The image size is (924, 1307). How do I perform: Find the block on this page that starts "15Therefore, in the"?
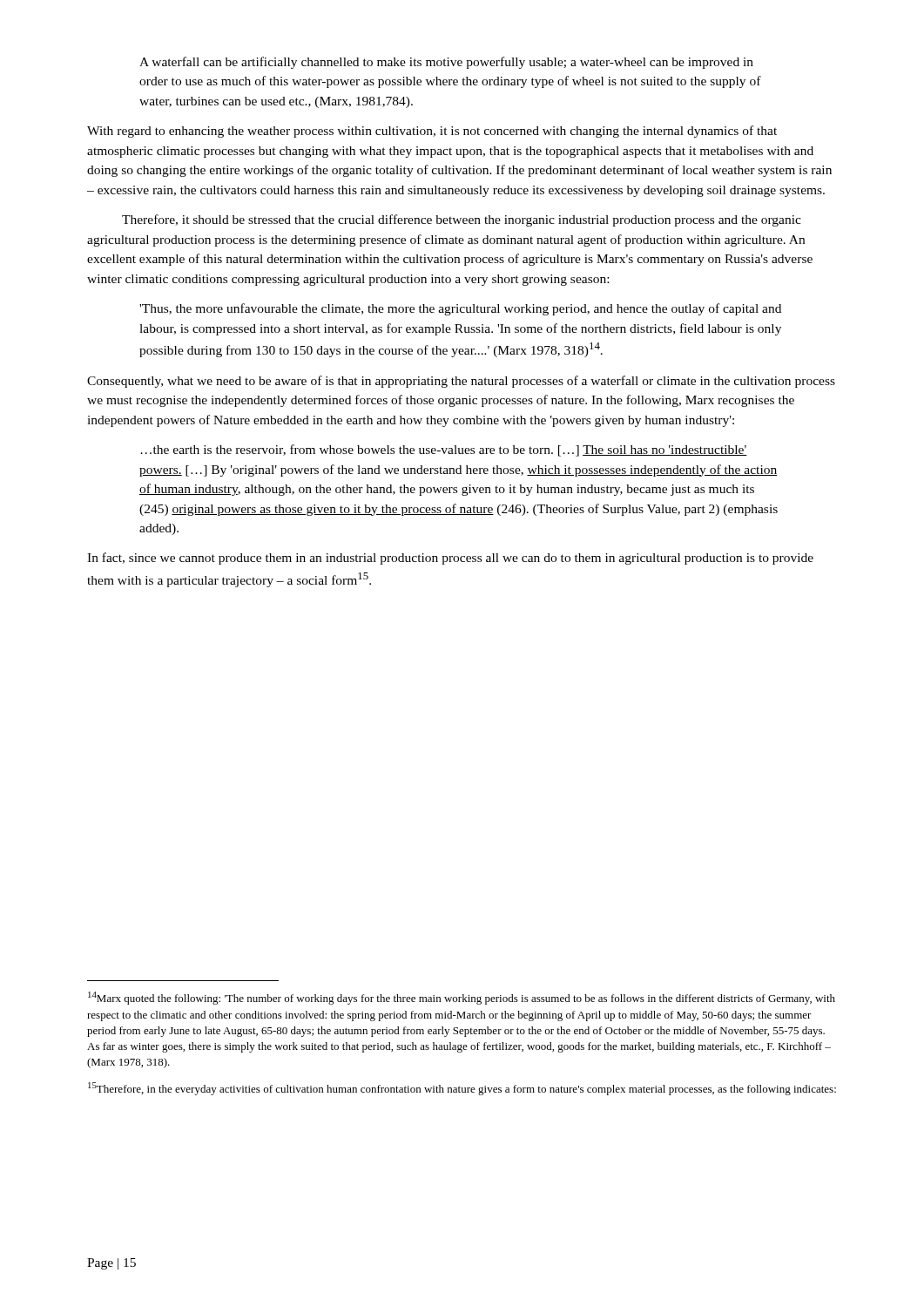click(462, 1089)
